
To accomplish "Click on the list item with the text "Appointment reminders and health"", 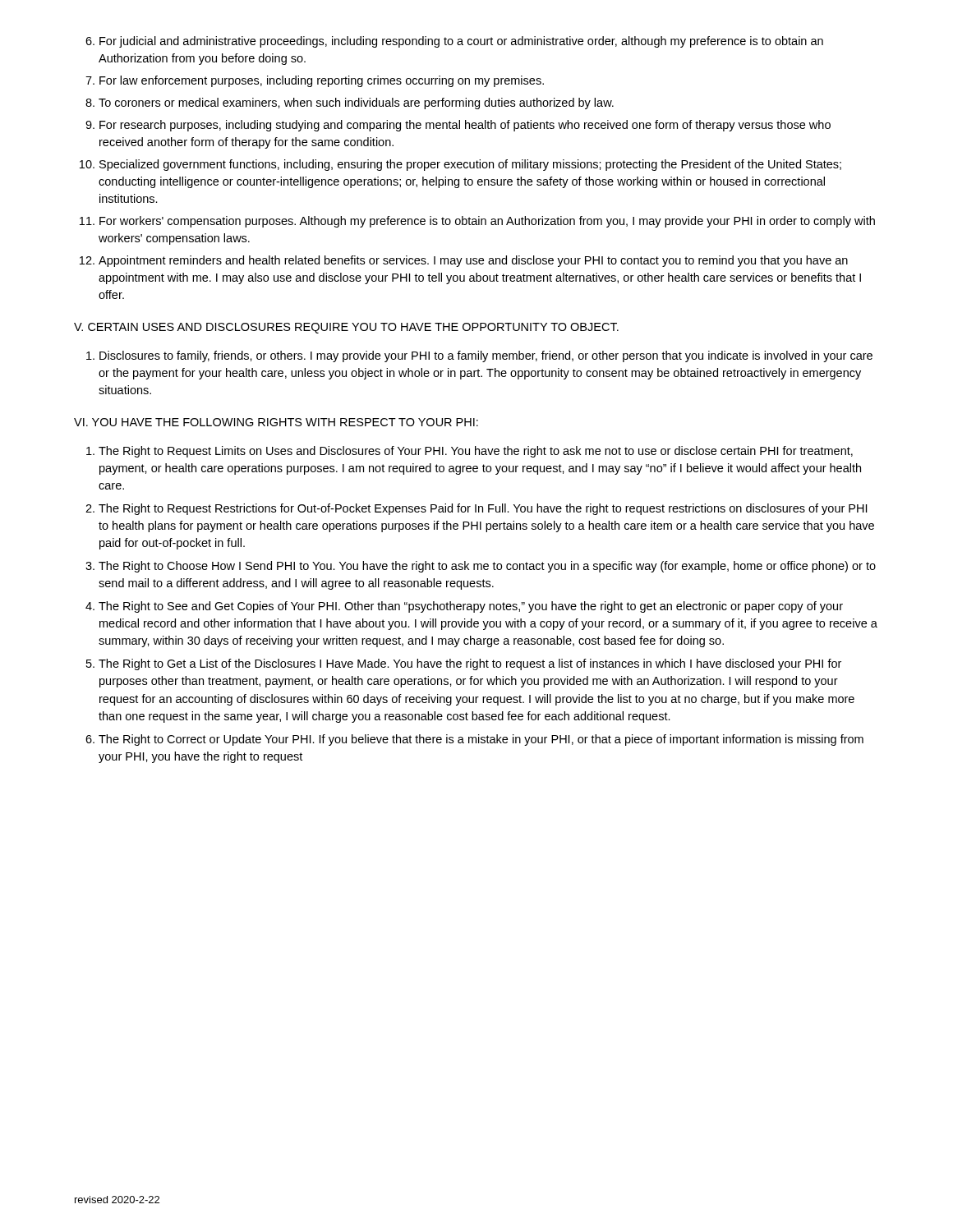I will (x=489, y=278).
